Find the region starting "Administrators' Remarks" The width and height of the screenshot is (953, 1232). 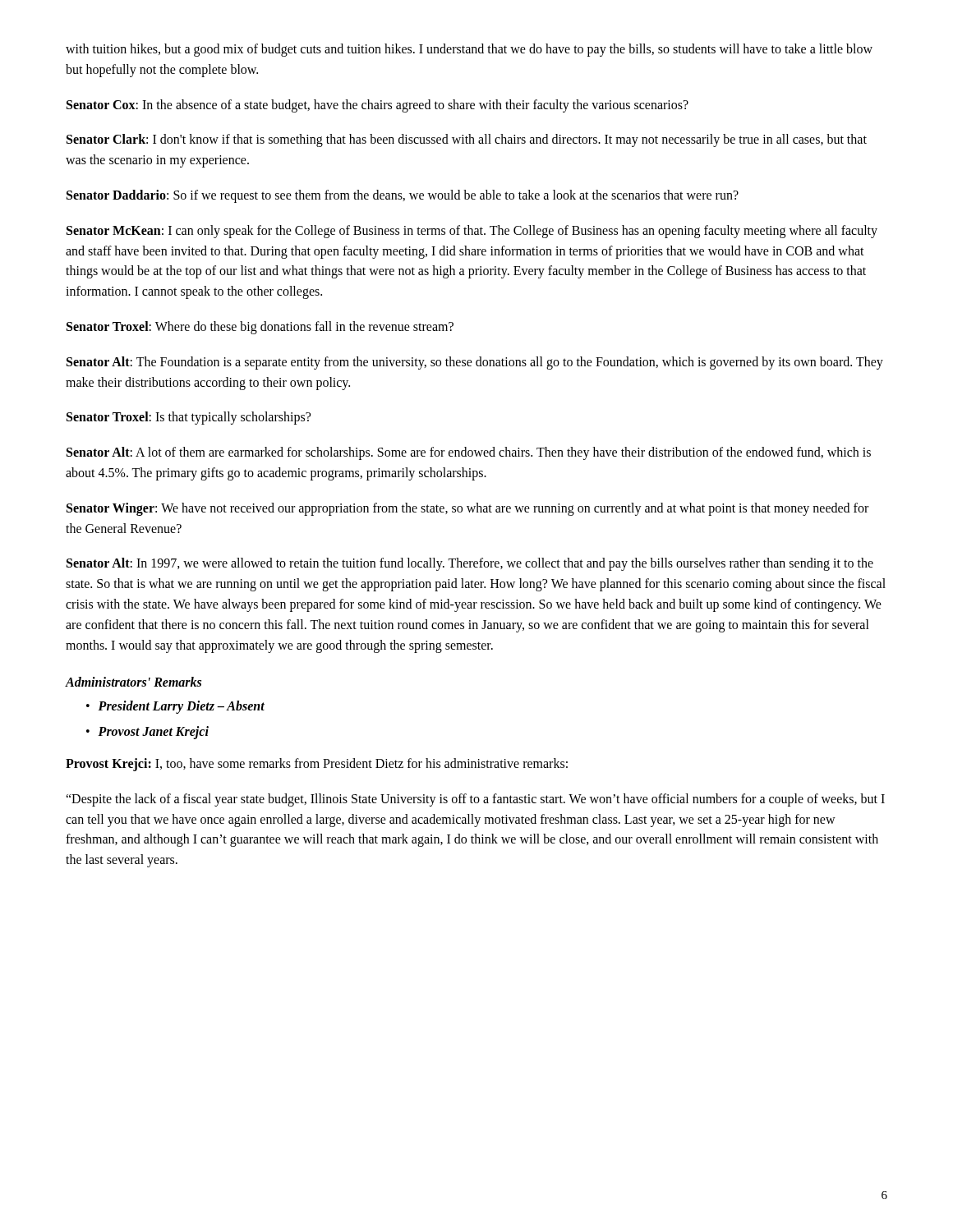[134, 682]
